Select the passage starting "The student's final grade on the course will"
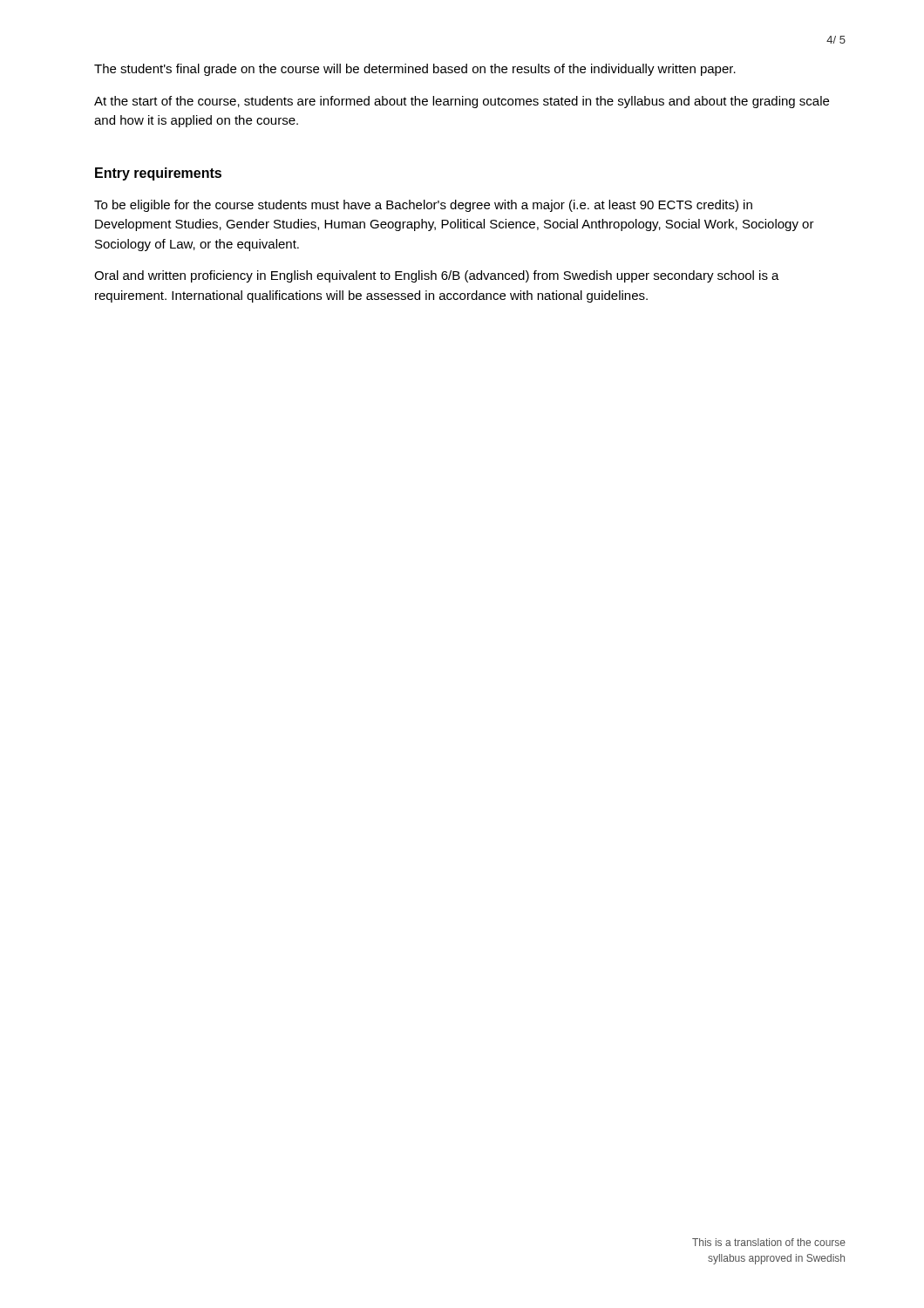This screenshot has width=924, height=1308. pyautogui.click(x=415, y=68)
